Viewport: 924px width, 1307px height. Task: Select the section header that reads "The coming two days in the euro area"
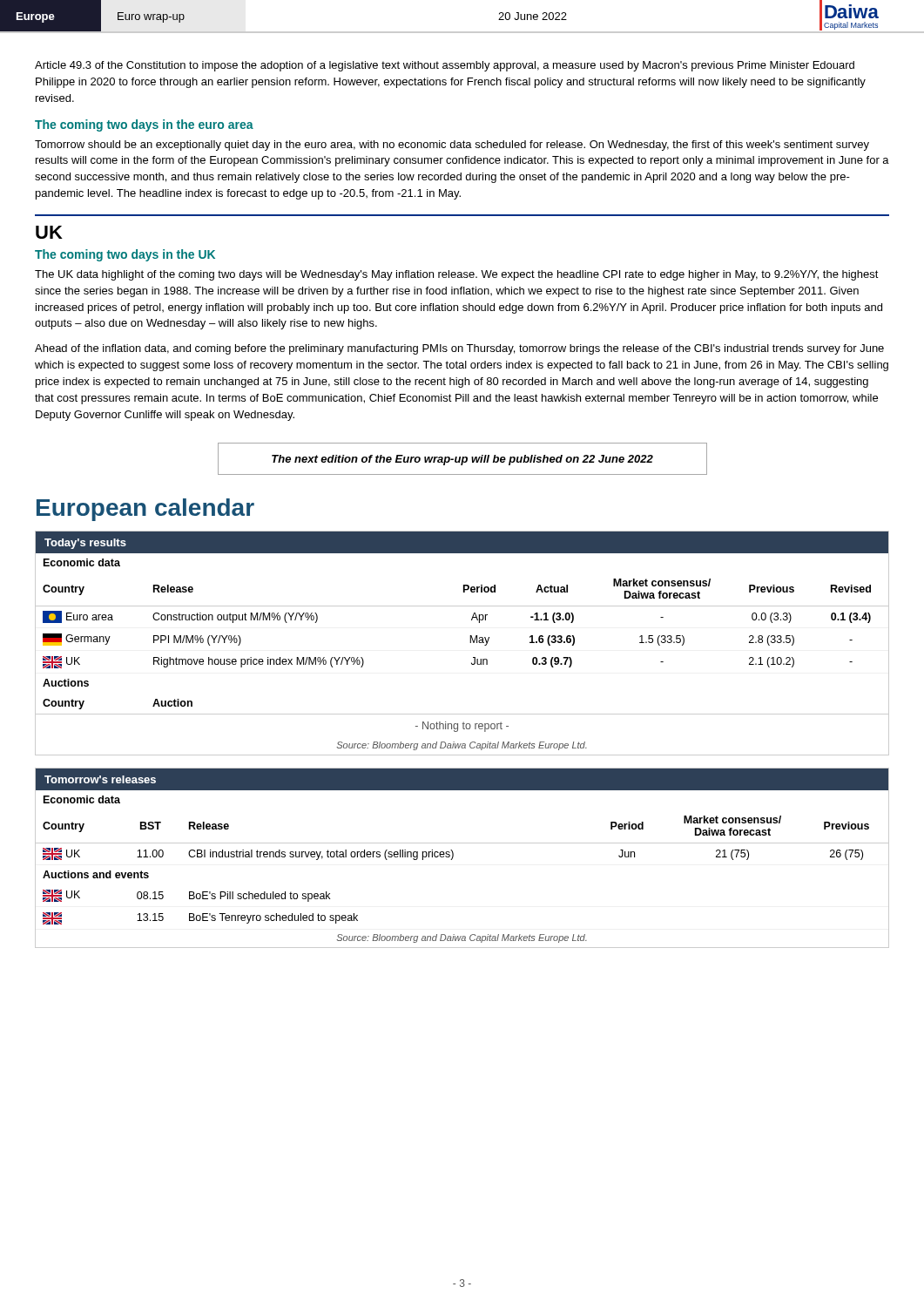click(144, 124)
